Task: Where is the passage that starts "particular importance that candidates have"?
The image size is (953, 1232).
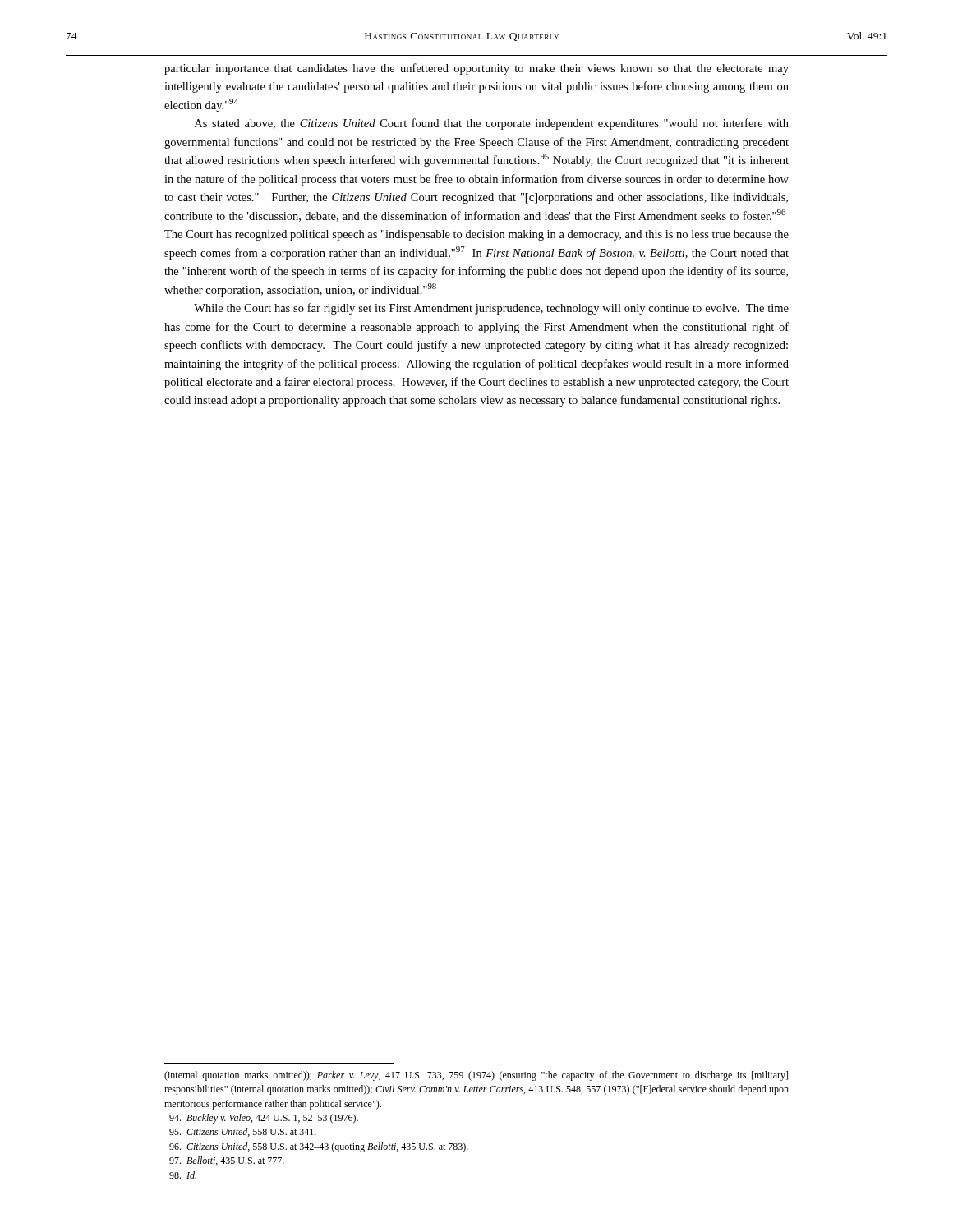Action: (x=476, y=87)
